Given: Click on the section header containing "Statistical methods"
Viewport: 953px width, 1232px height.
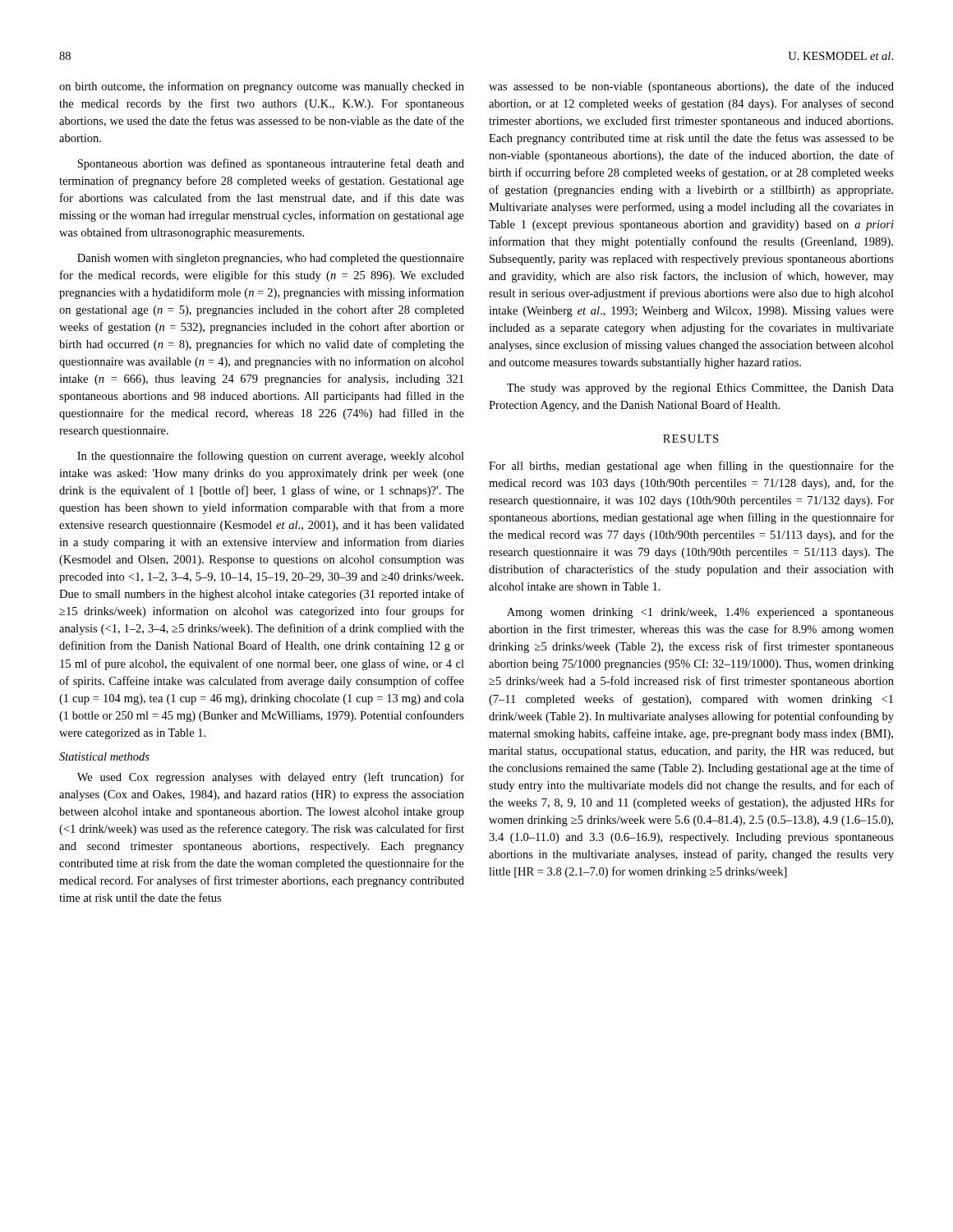Looking at the screenshot, I should click(104, 756).
